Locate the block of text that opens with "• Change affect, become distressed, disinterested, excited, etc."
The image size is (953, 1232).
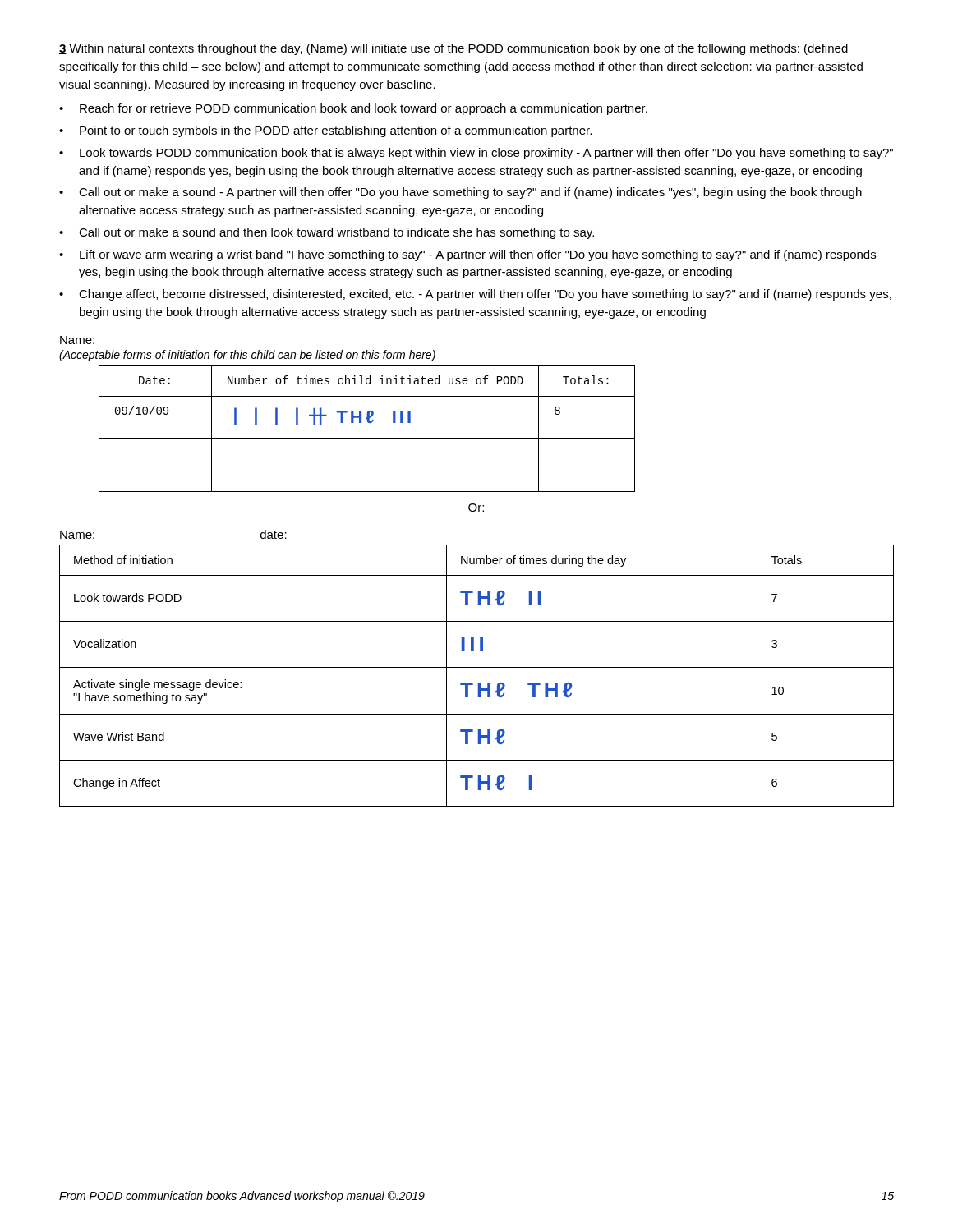click(476, 303)
